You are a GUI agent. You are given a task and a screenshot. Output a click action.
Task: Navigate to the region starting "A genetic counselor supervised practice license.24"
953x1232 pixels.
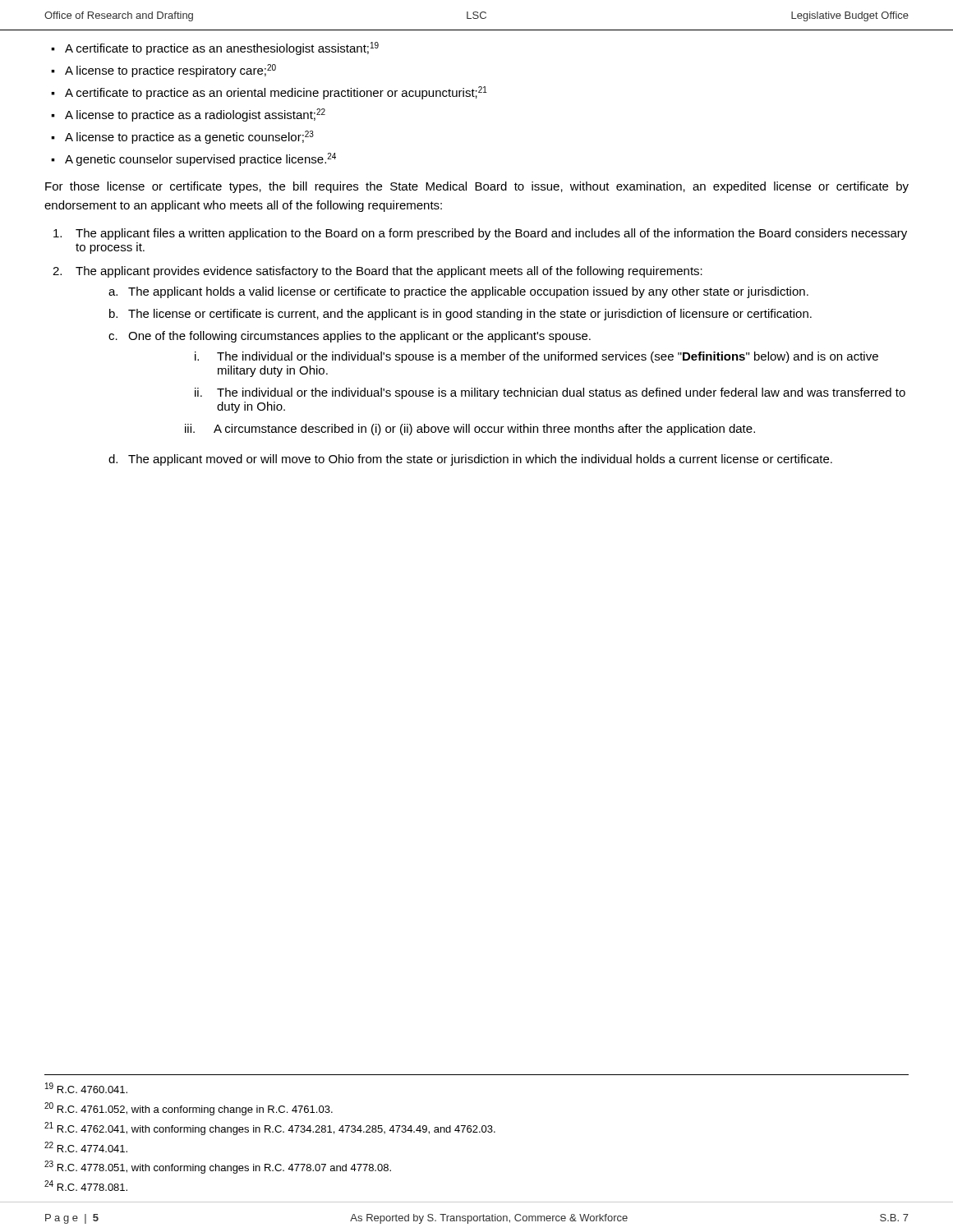coord(201,159)
